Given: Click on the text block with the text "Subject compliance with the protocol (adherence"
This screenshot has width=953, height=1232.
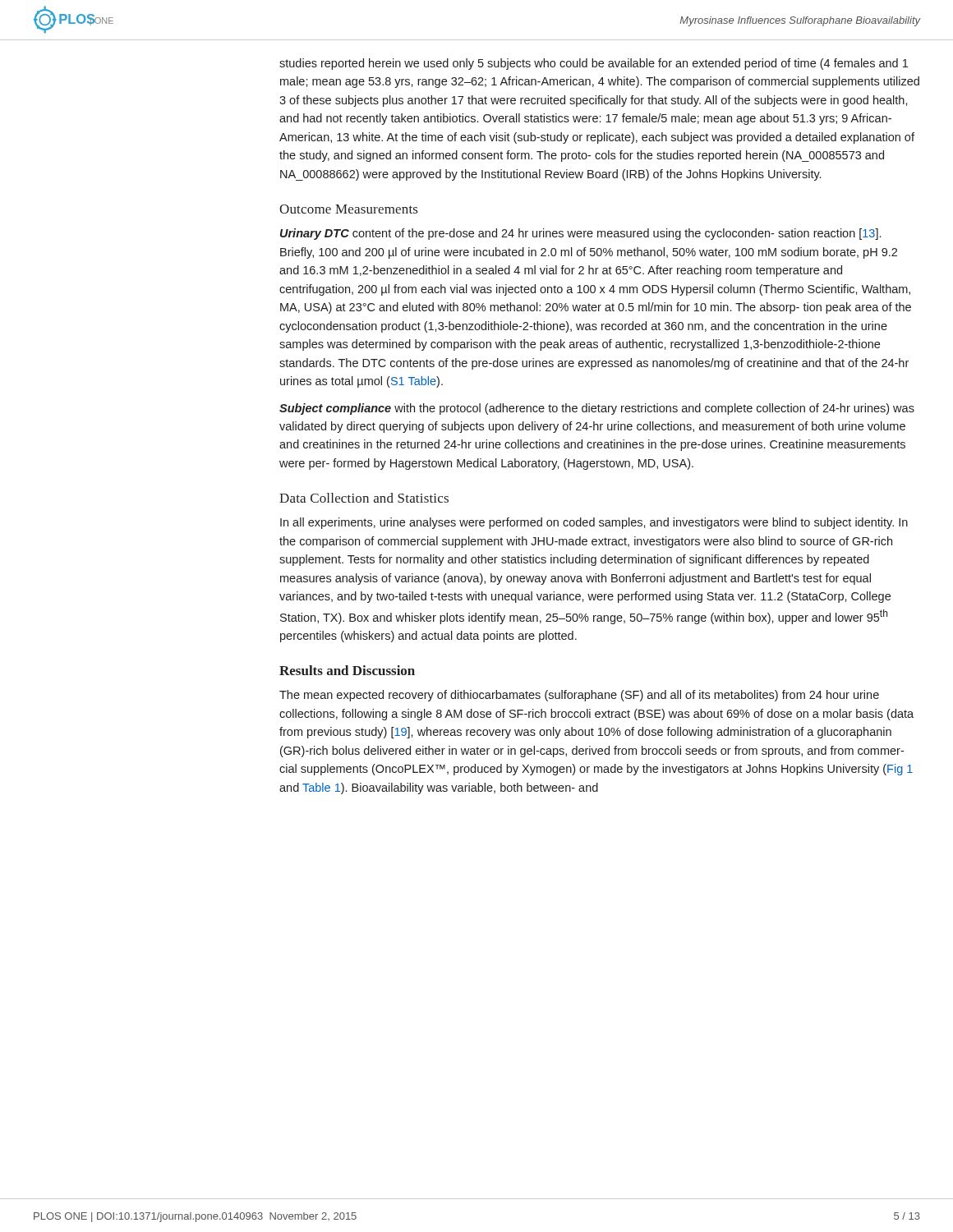Looking at the screenshot, I should (597, 436).
